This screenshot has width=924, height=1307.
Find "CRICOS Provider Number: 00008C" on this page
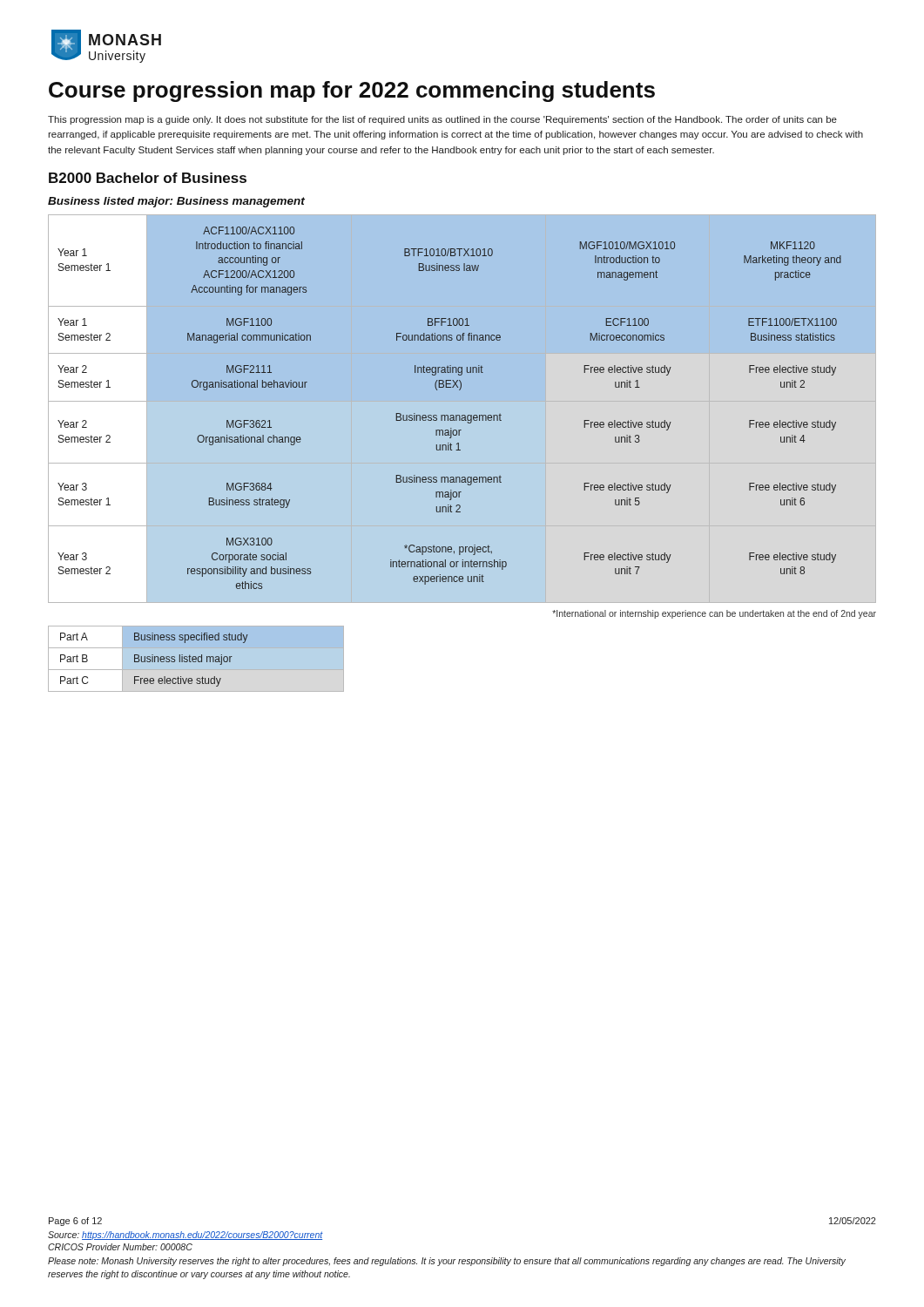(x=120, y=1246)
